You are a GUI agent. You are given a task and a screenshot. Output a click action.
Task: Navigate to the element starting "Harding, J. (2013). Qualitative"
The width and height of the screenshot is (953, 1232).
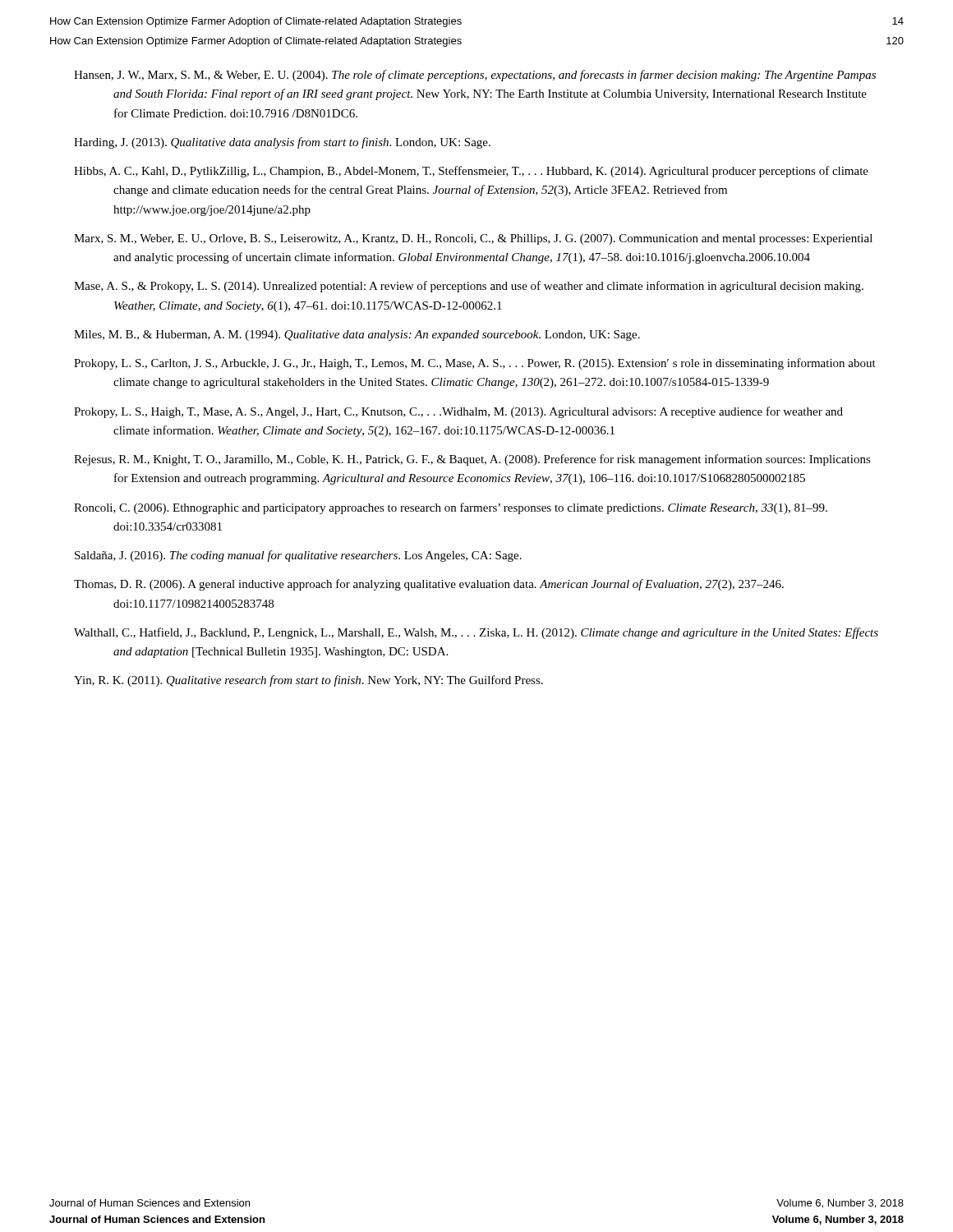283,142
